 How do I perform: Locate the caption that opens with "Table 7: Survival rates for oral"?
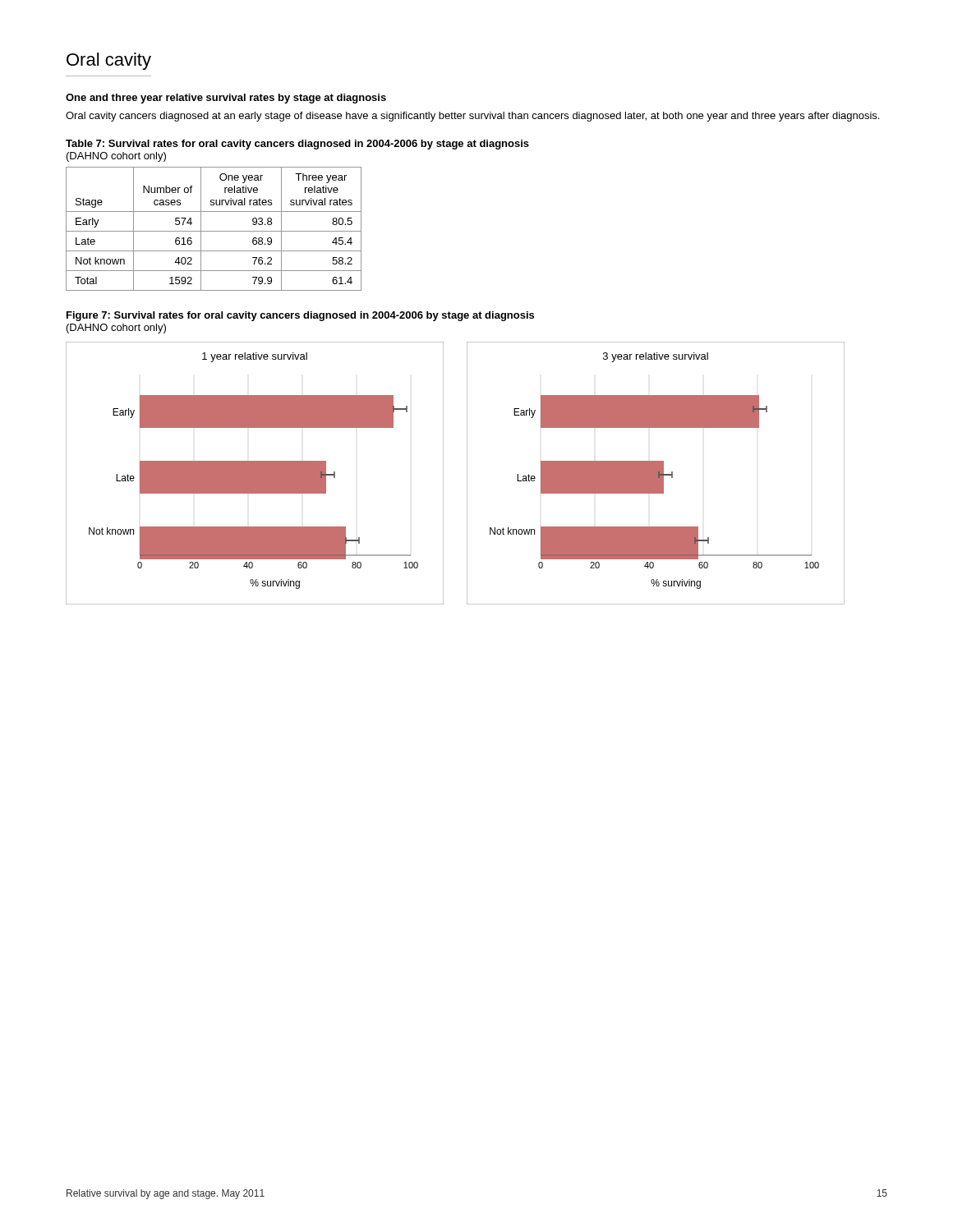(297, 149)
